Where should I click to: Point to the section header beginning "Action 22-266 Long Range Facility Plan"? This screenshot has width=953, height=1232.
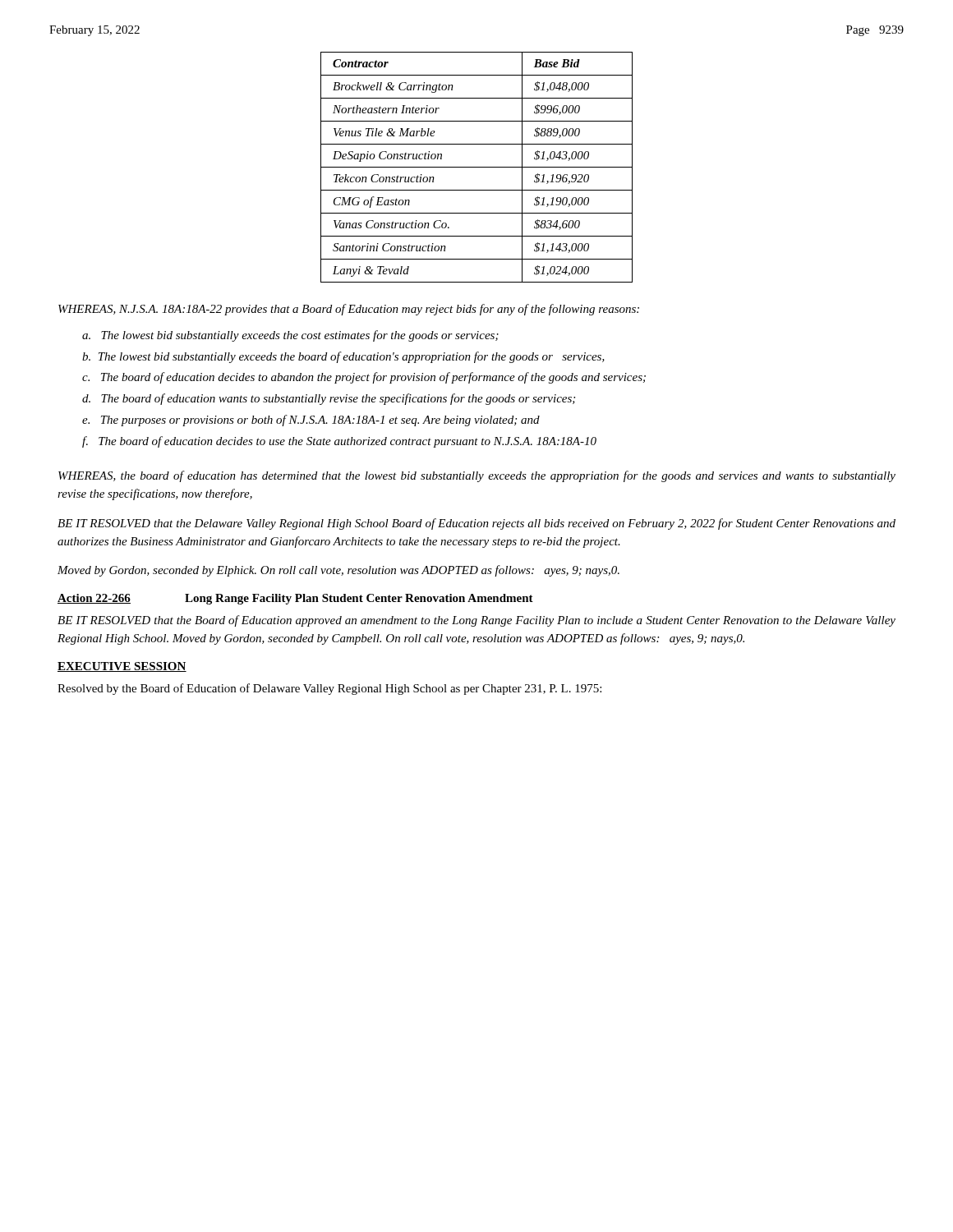tap(476, 598)
